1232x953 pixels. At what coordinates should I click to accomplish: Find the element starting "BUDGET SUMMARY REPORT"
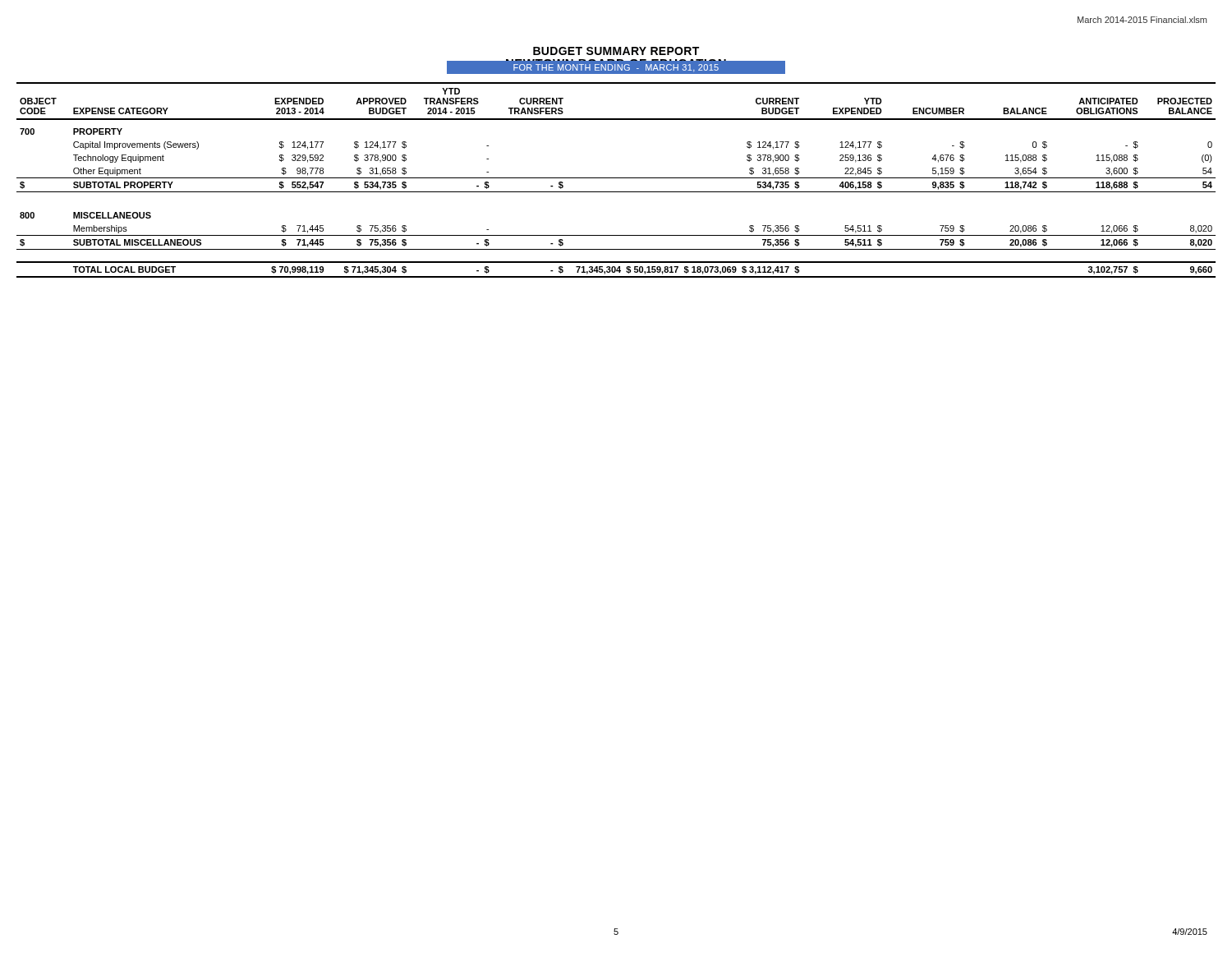(616, 51)
